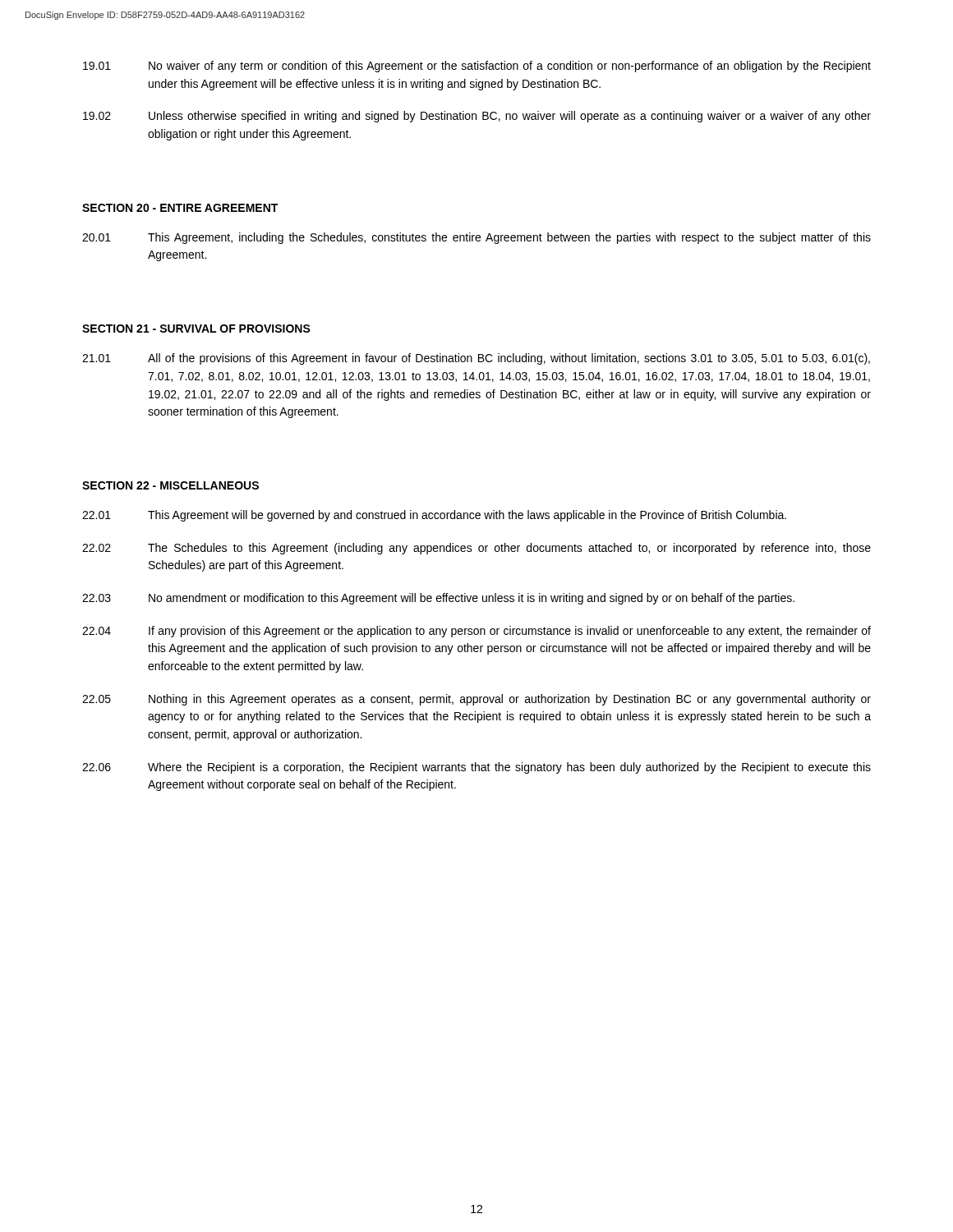Click on the region starting "22.03 No amendment or modification to this"
This screenshot has height=1232, width=953.
(x=476, y=599)
